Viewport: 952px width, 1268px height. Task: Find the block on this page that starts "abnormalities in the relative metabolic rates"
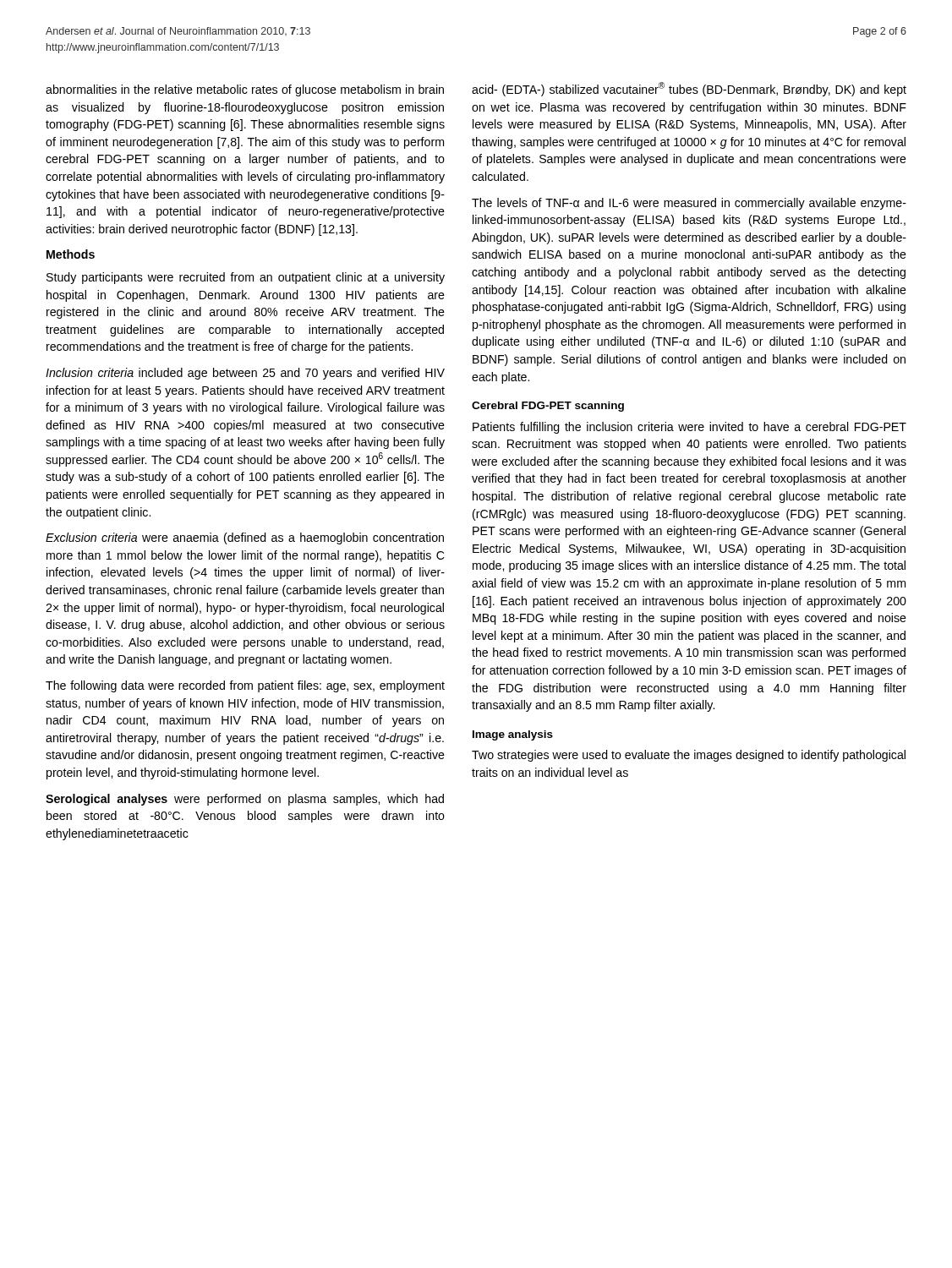[x=245, y=160]
